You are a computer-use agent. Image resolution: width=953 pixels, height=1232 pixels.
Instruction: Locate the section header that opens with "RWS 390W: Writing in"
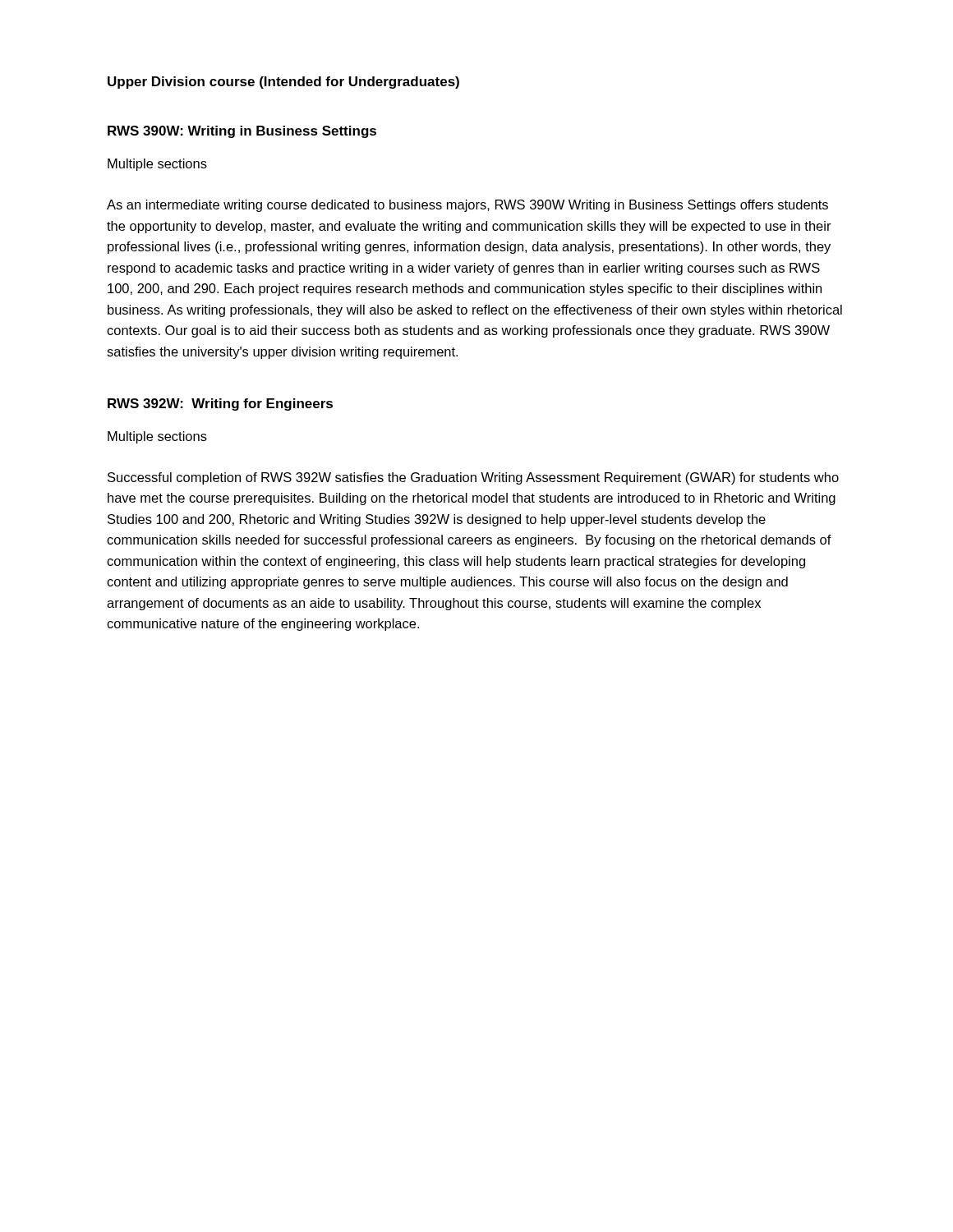[242, 131]
